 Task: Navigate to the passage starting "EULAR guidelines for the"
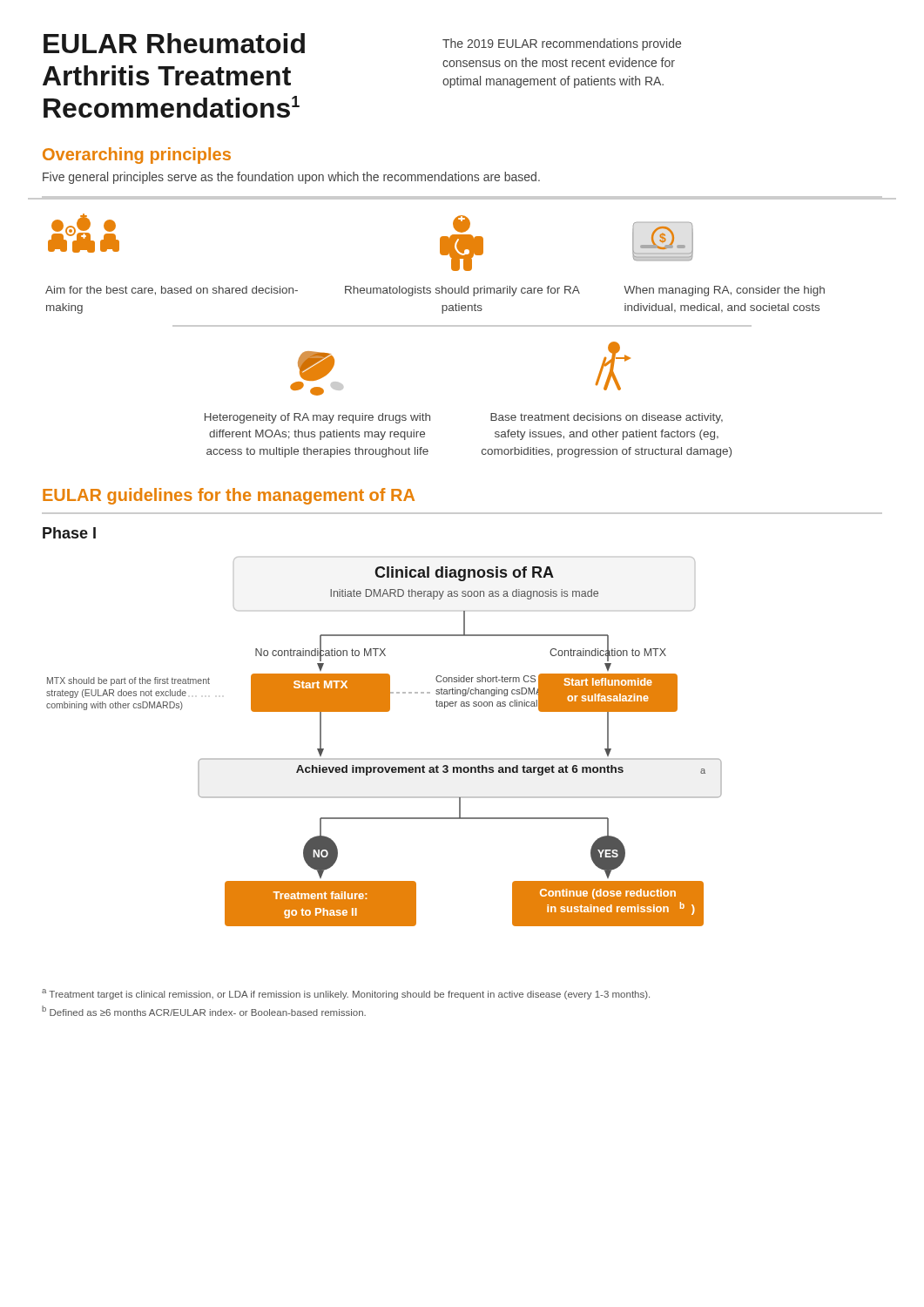click(x=229, y=495)
